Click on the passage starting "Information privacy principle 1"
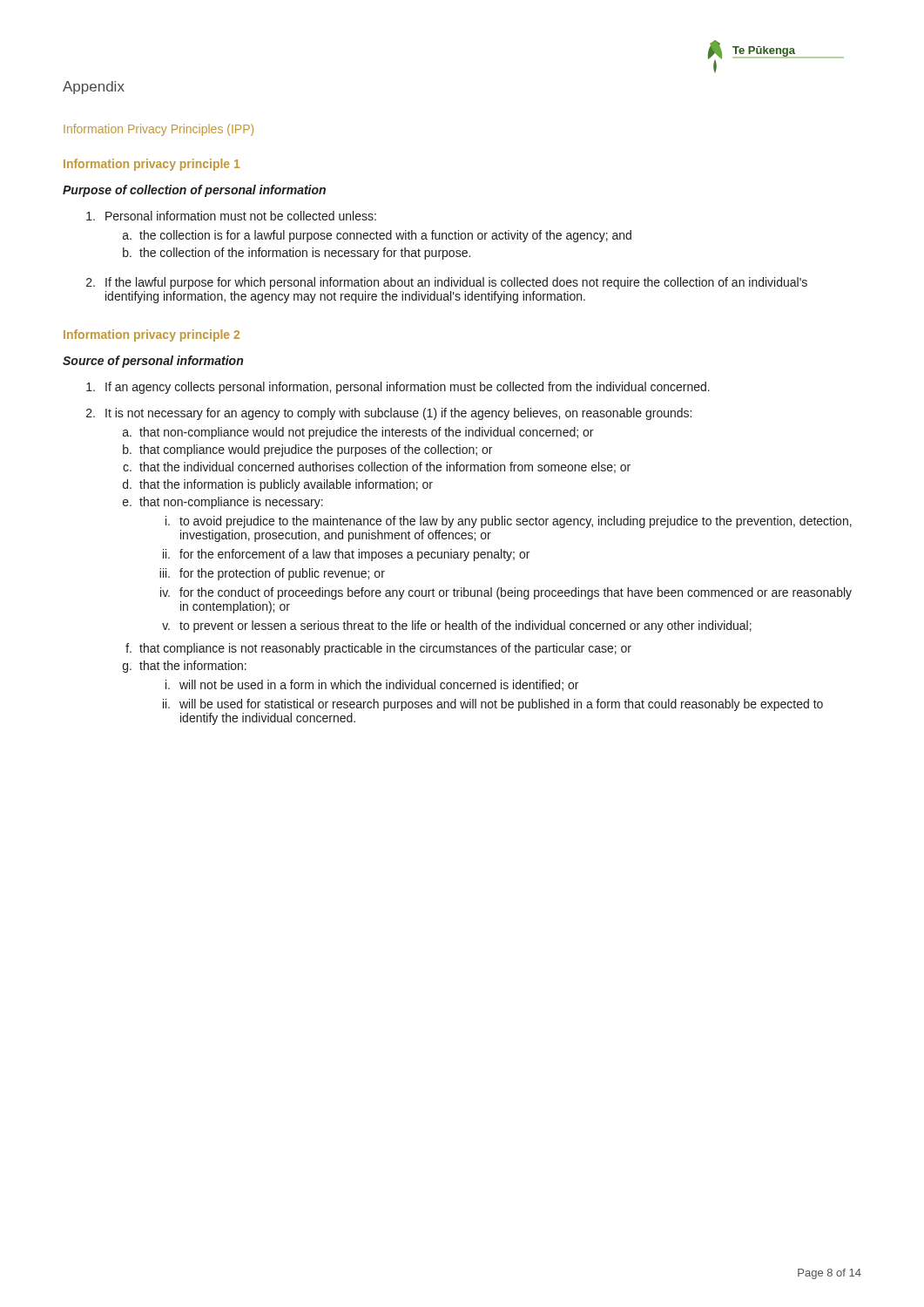 (151, 164)
